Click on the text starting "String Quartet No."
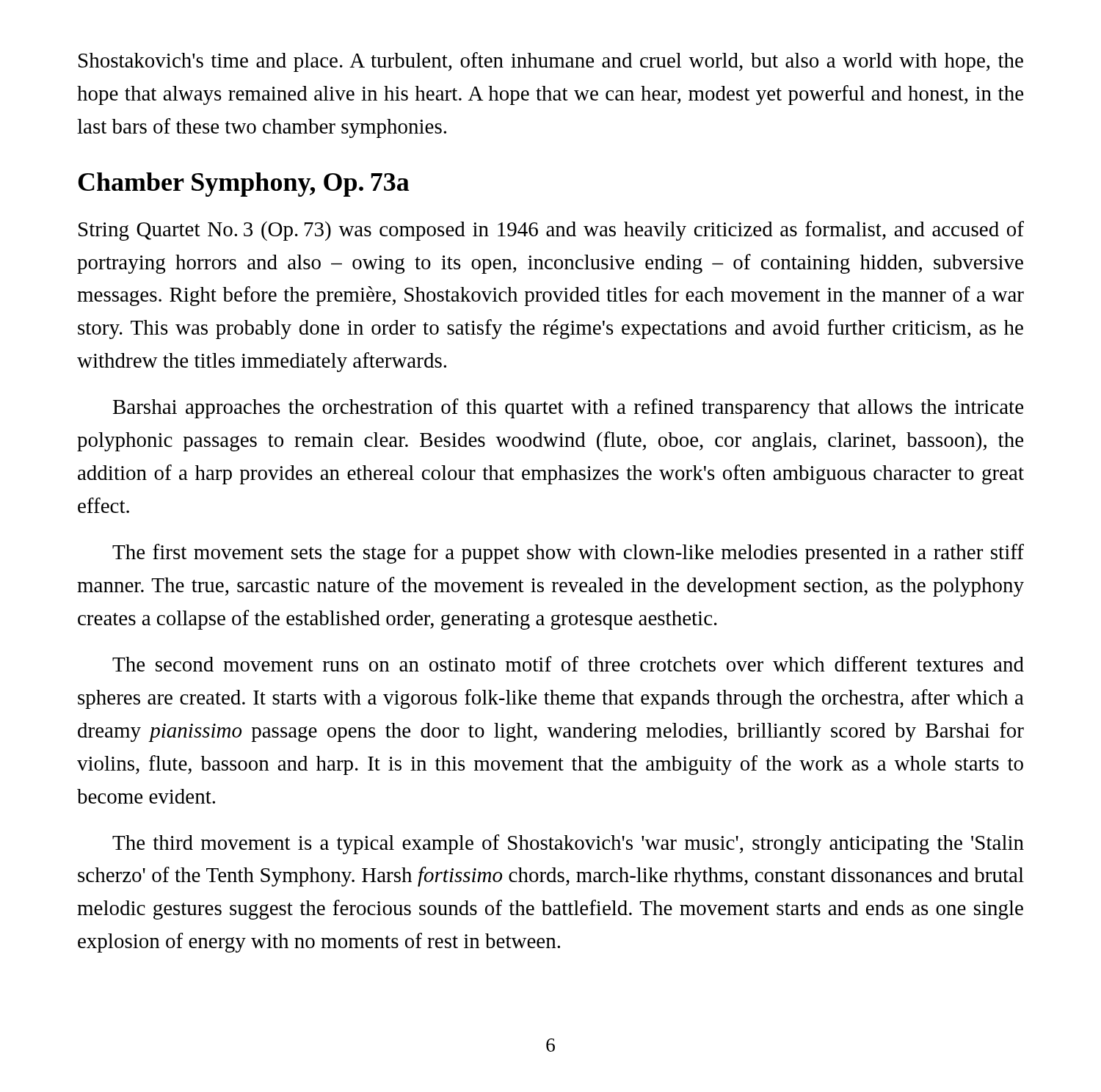 (x=550, y=295)
